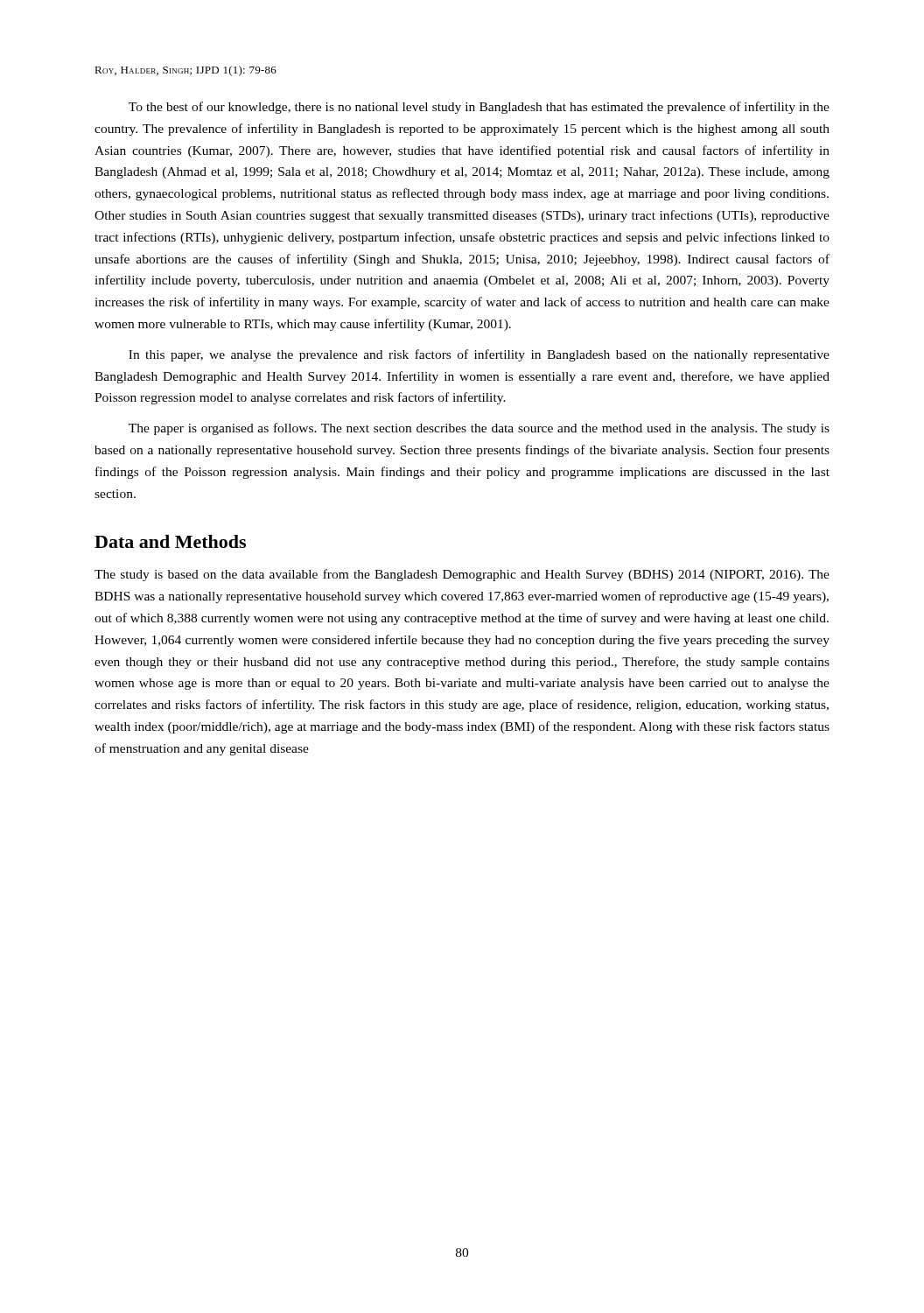Find the text block starting "To the best of our"

point(462,300)
